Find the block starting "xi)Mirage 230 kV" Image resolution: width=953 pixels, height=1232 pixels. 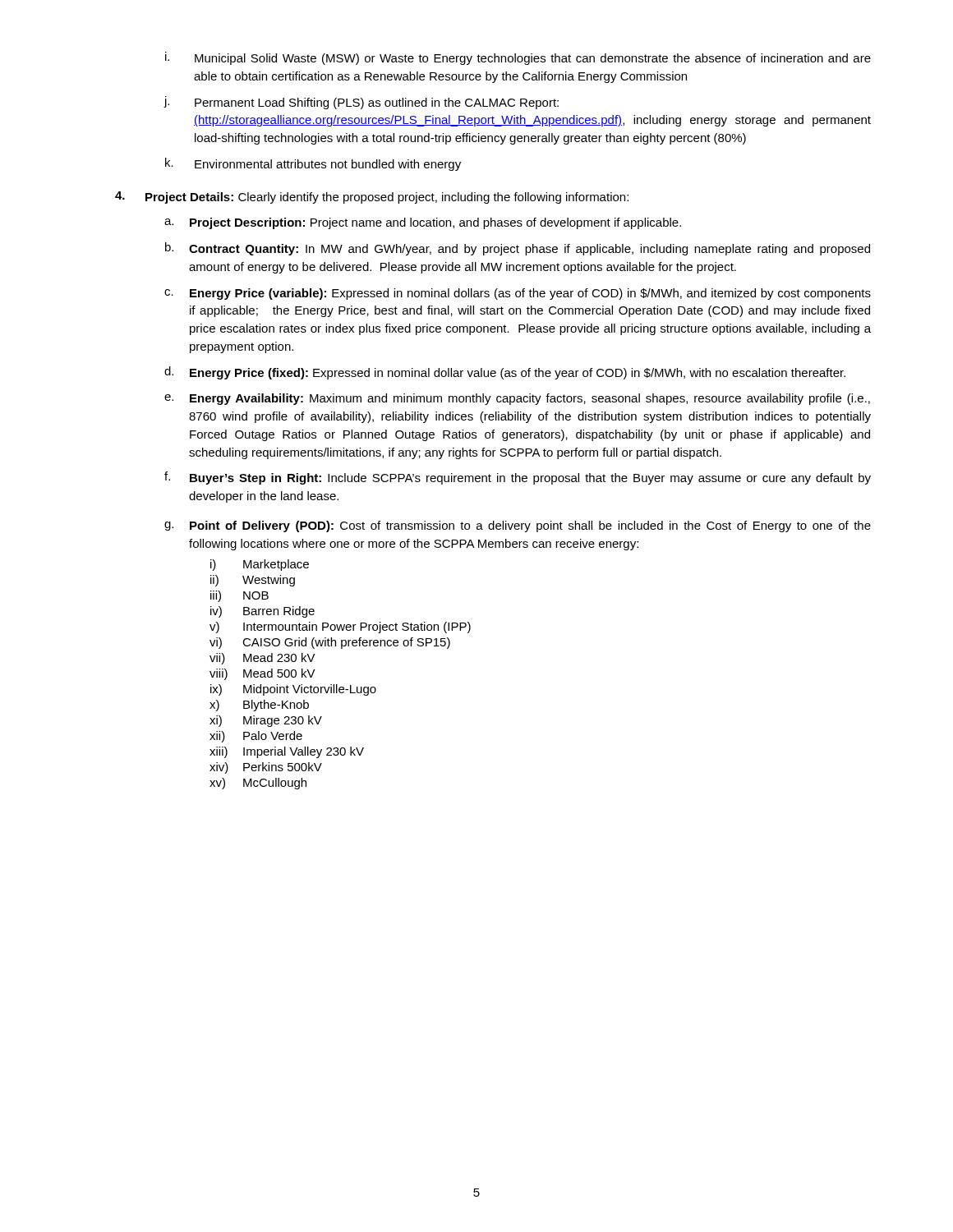tap(266, 720)
